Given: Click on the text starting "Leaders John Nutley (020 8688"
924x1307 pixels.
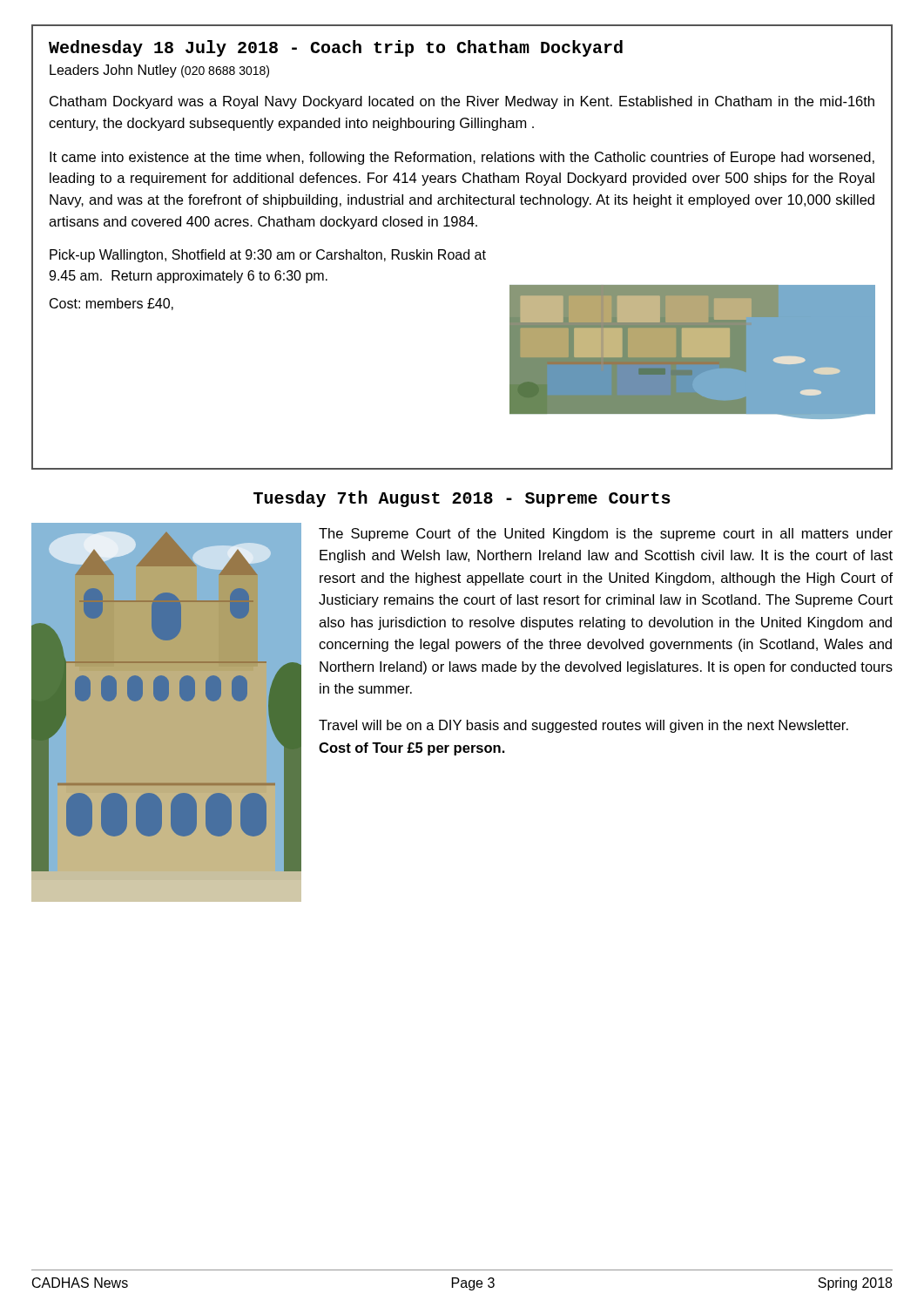Looking at the screenshot, I should click(159, 70).
